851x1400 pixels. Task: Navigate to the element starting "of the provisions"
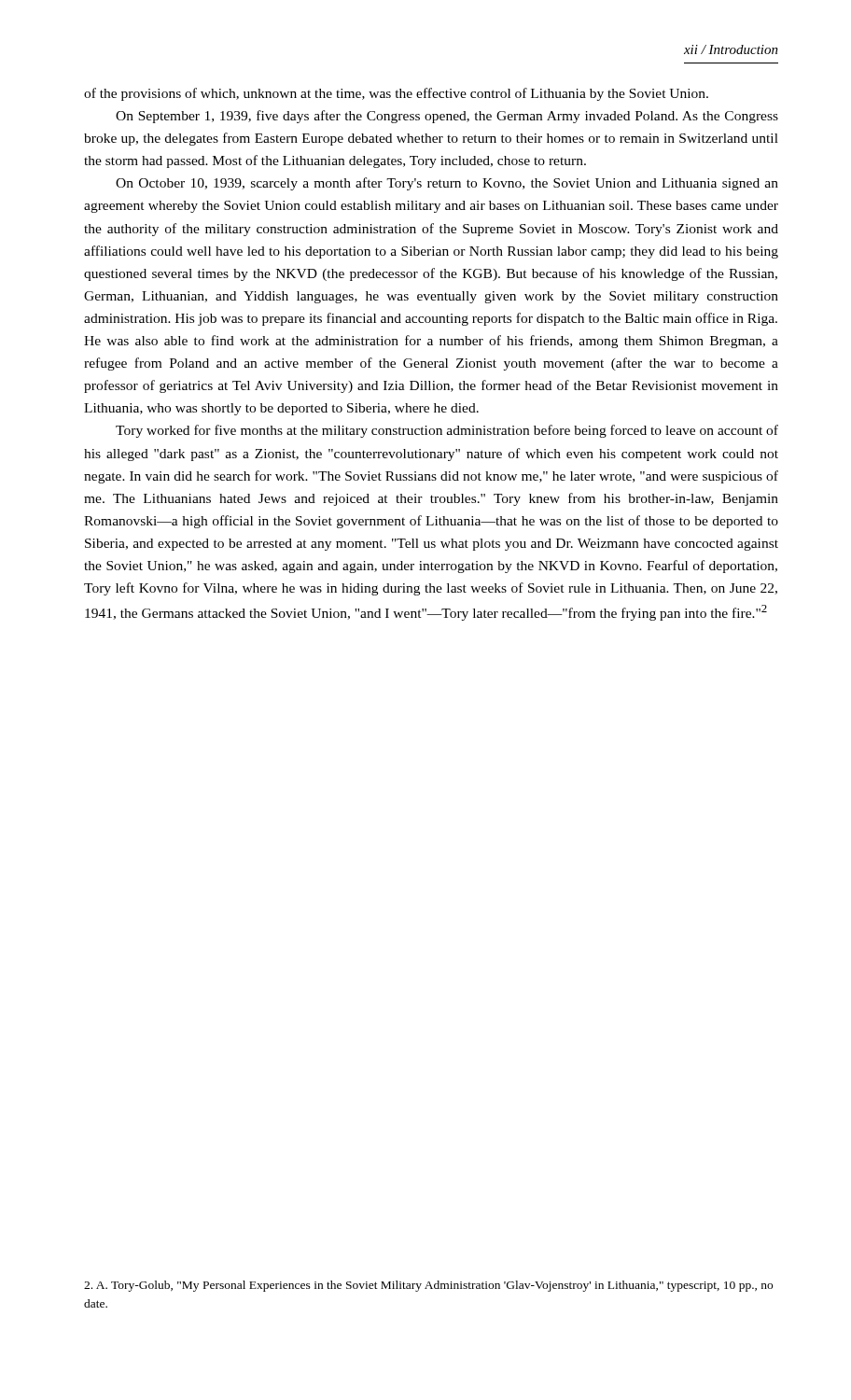(x=431, y=354)
